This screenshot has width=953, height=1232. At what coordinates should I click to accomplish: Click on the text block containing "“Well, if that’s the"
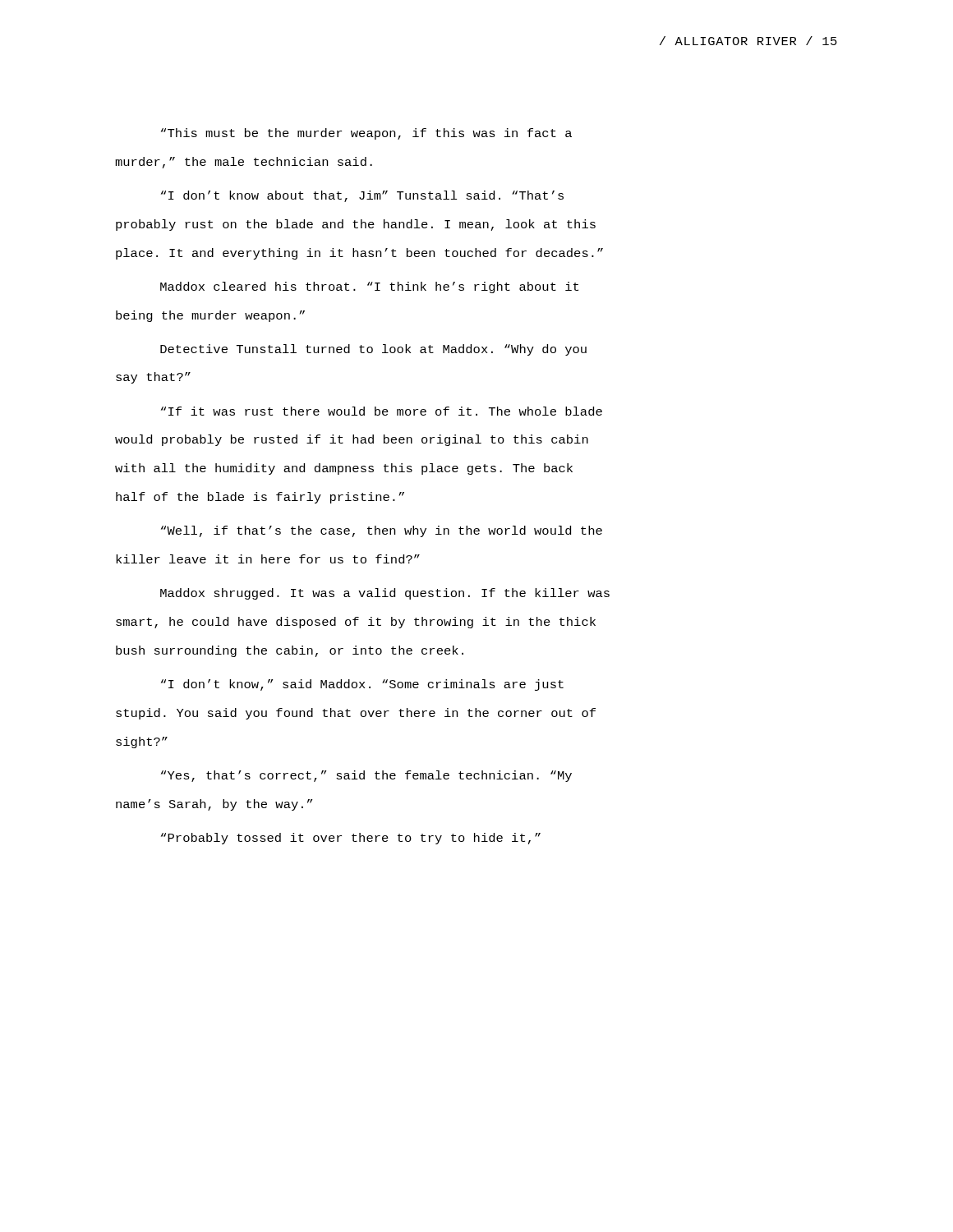click(x=382, y=531)
